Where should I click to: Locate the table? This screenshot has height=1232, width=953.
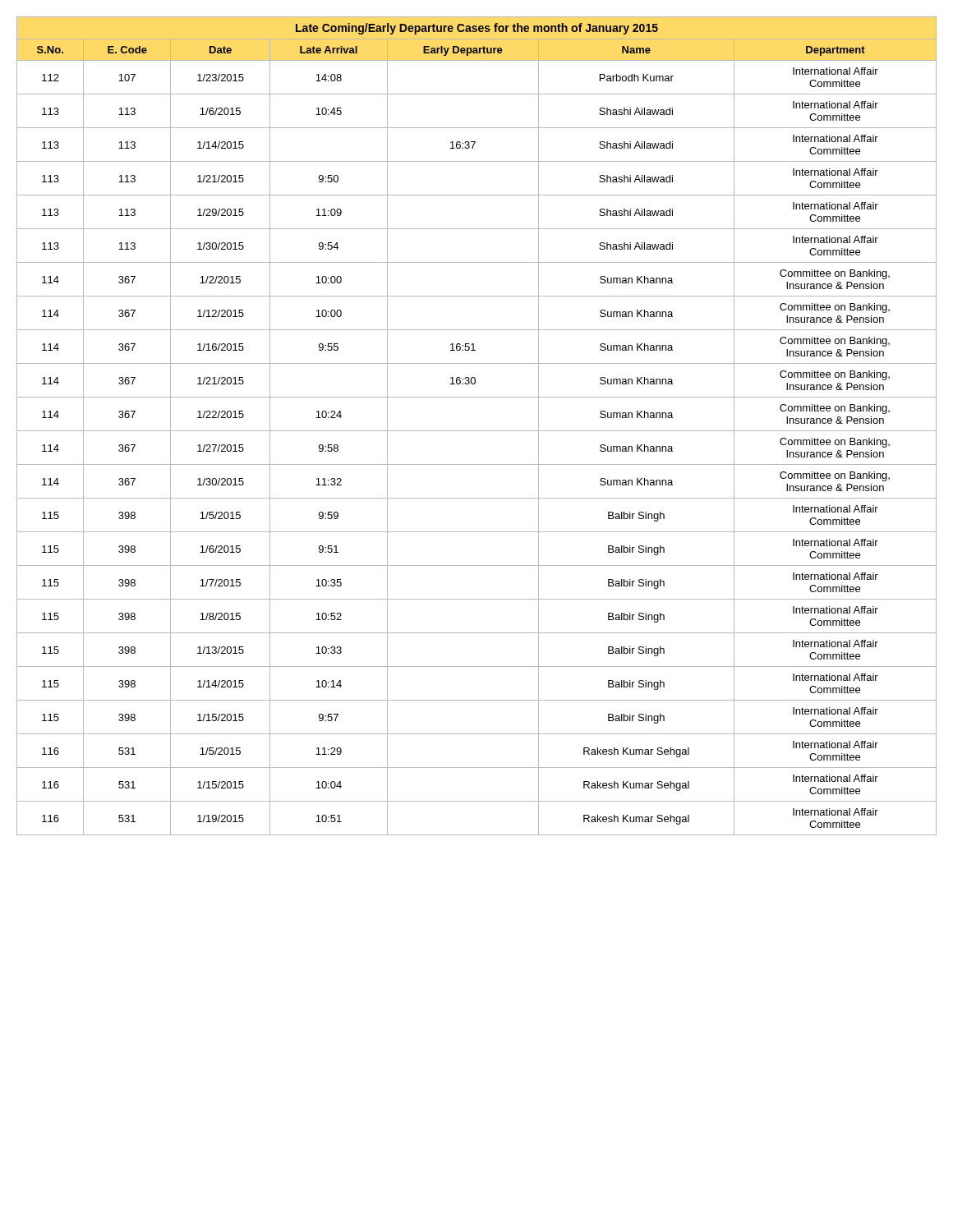[x=476, y=426]
